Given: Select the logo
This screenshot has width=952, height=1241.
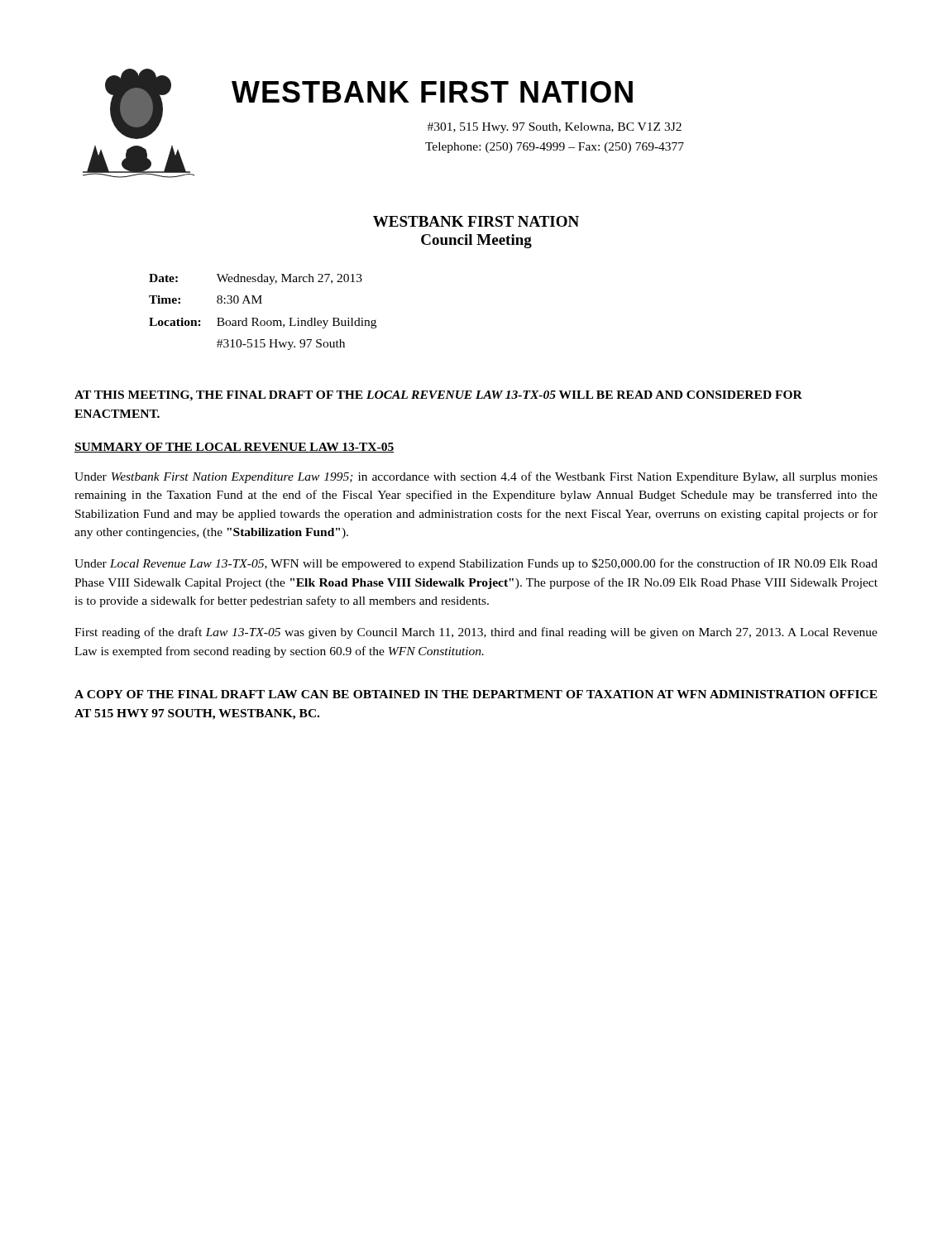Looking at the screenshot, I should (141, 115).
